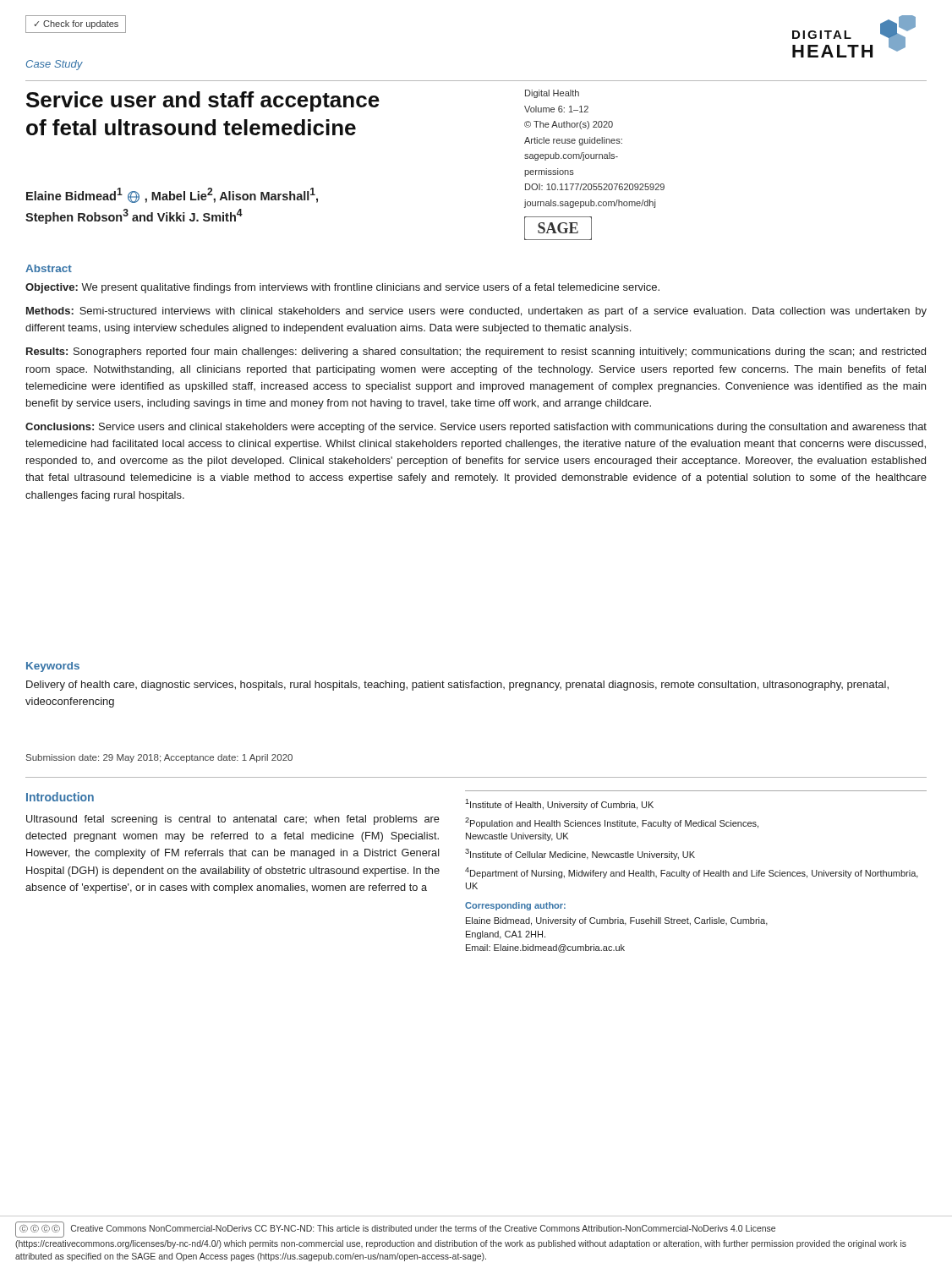The height and width of the screenshot is (1268, 952).
Task: Select the text block containing "Elaine Bidmead1 , Mabel Lie2, Alison Marshall1,Stephen"
Action: 172,205
